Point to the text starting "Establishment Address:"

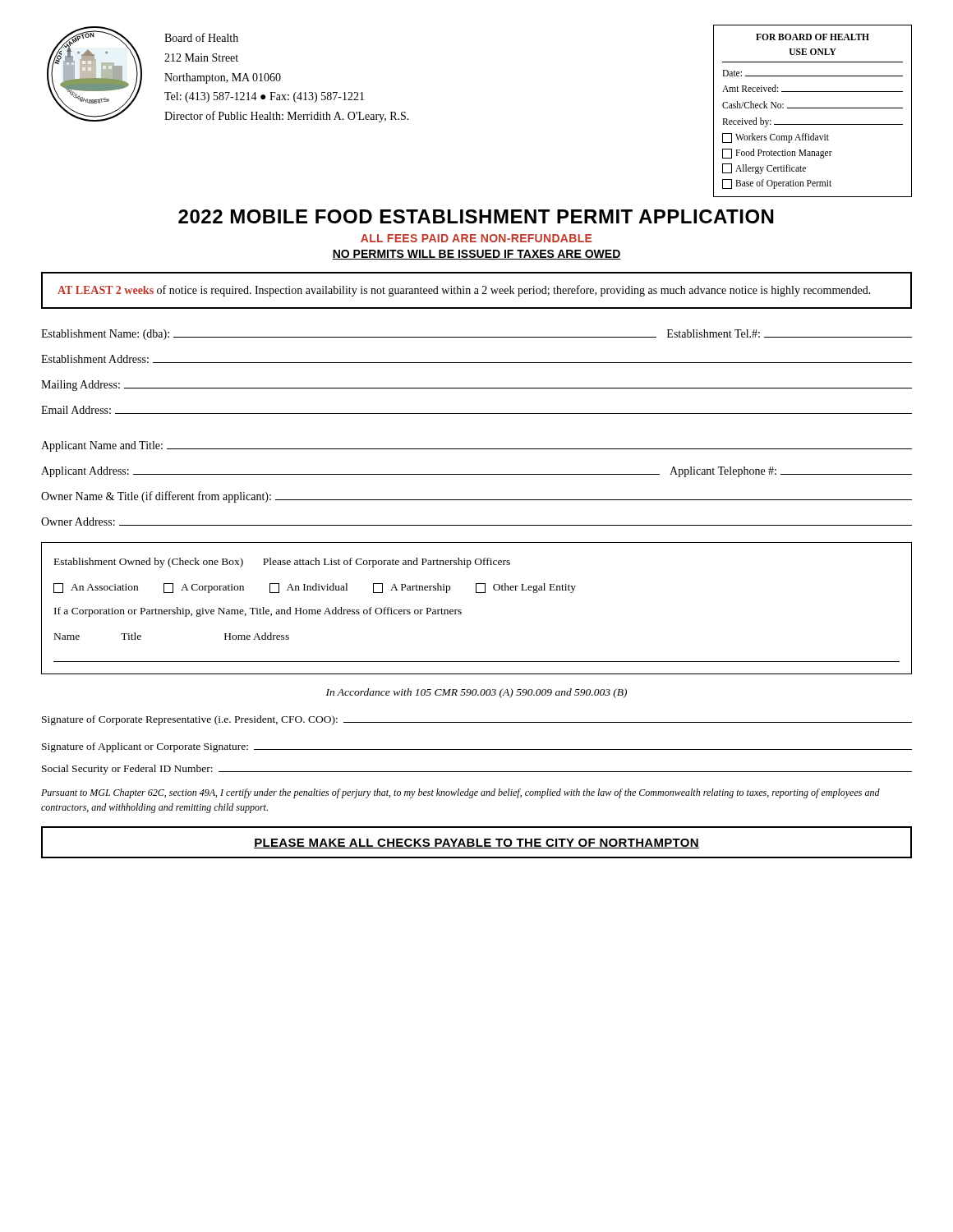coord(476,358)
